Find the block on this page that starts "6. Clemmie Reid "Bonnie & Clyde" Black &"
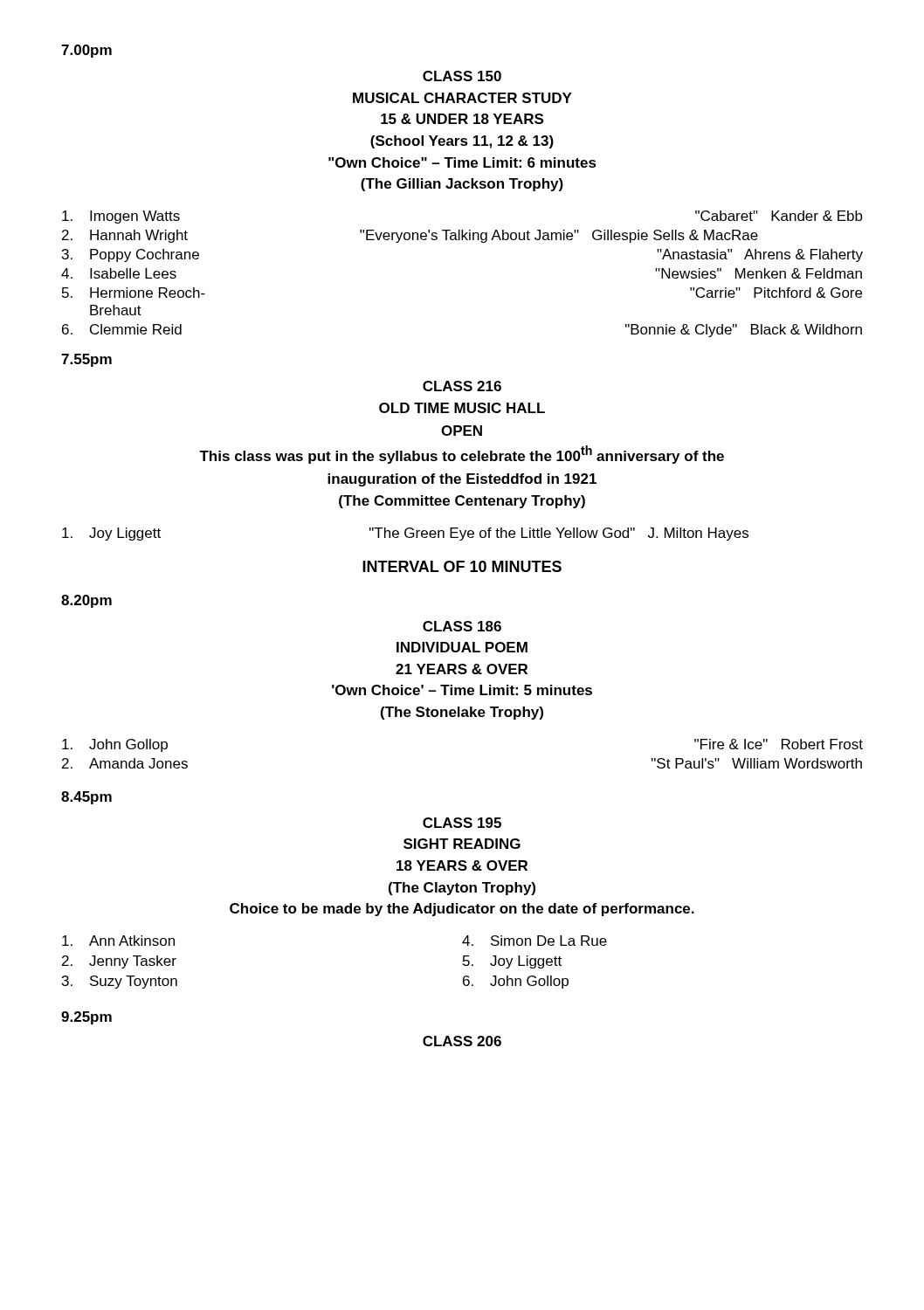This screenshot has height=1310, width=924. [x=138, y=331]
